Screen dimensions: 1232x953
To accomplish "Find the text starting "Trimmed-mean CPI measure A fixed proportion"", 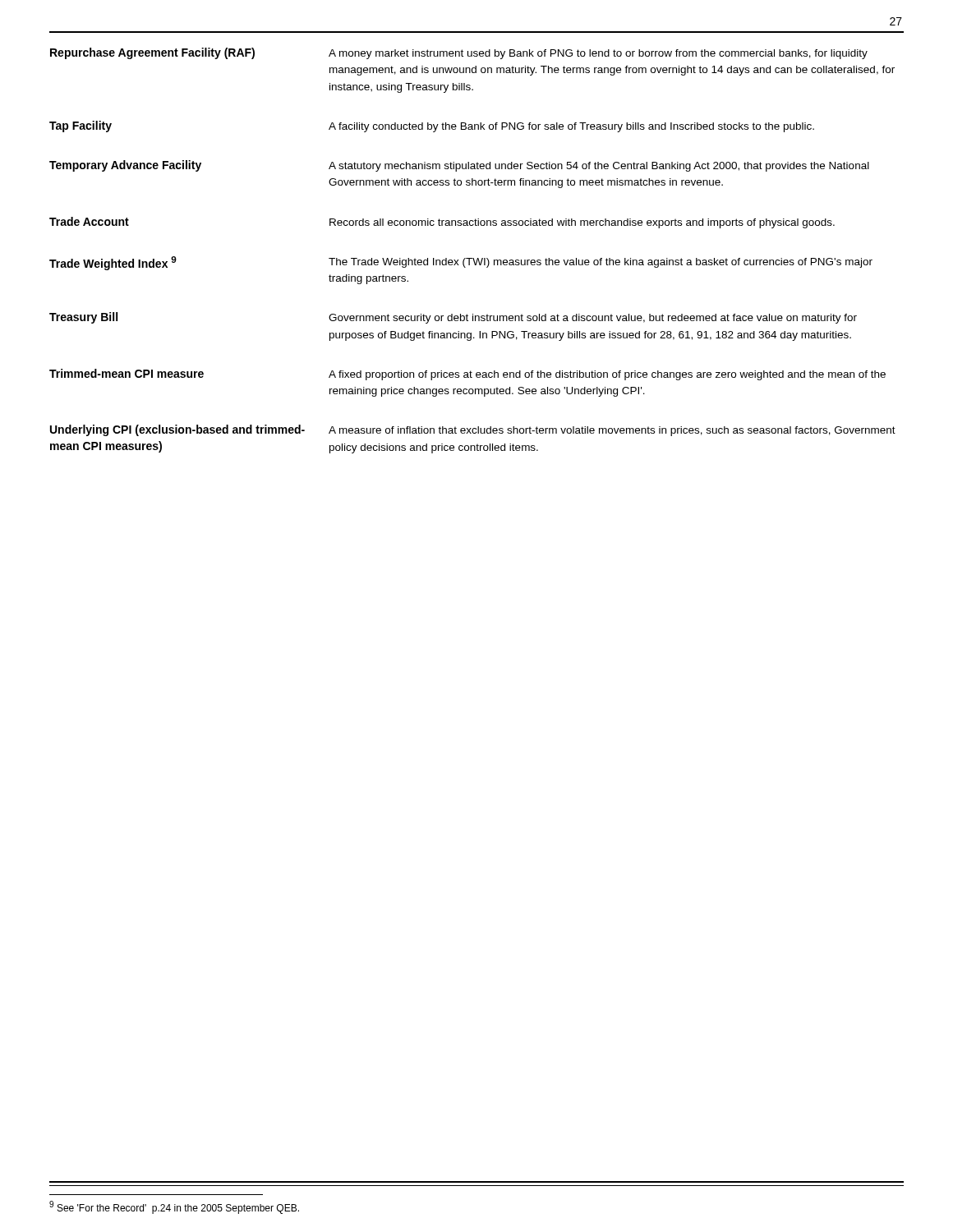I will click(476, 383).
